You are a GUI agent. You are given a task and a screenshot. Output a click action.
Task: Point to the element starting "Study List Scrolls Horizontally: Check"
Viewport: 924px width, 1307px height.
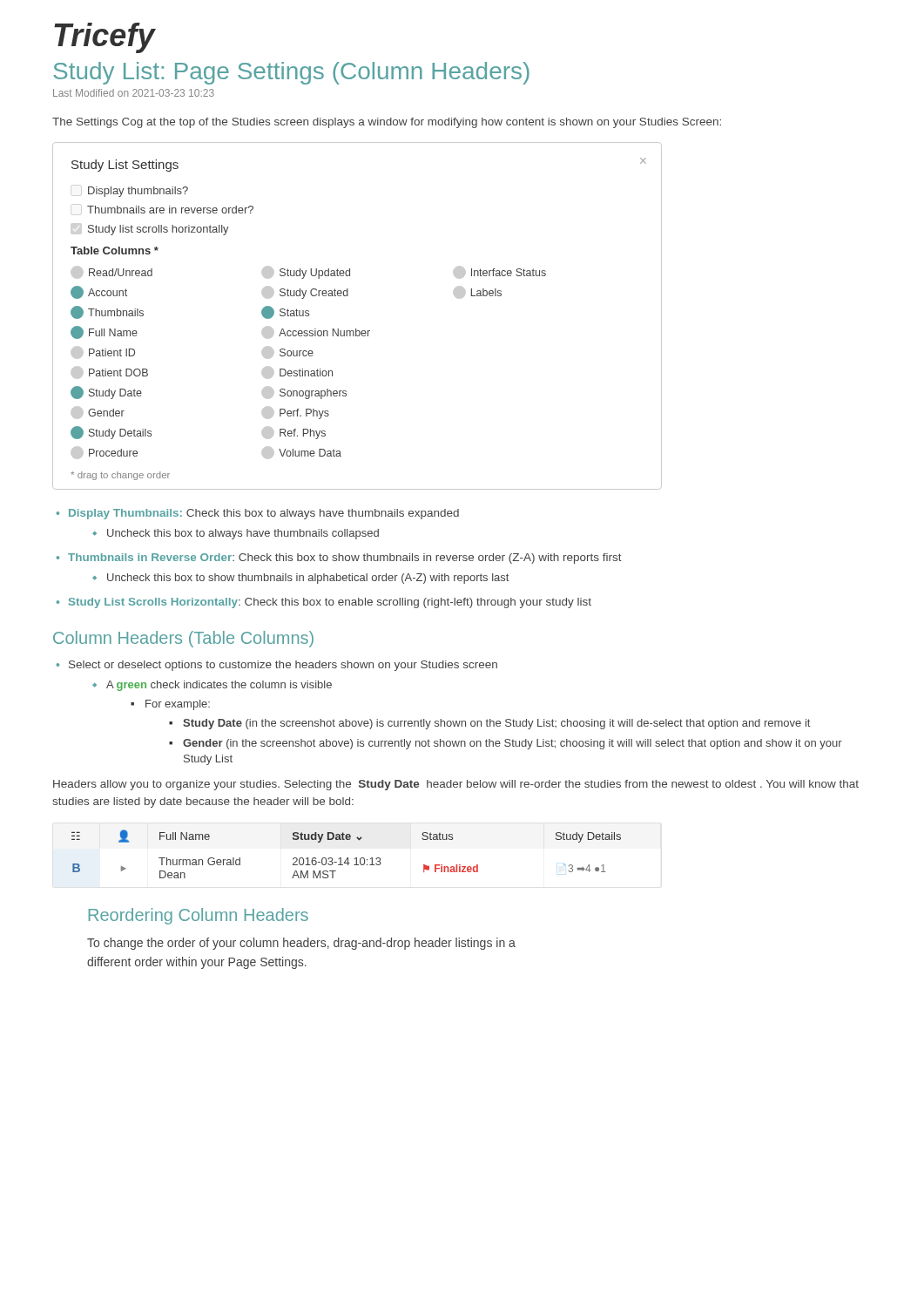(462, 603)
